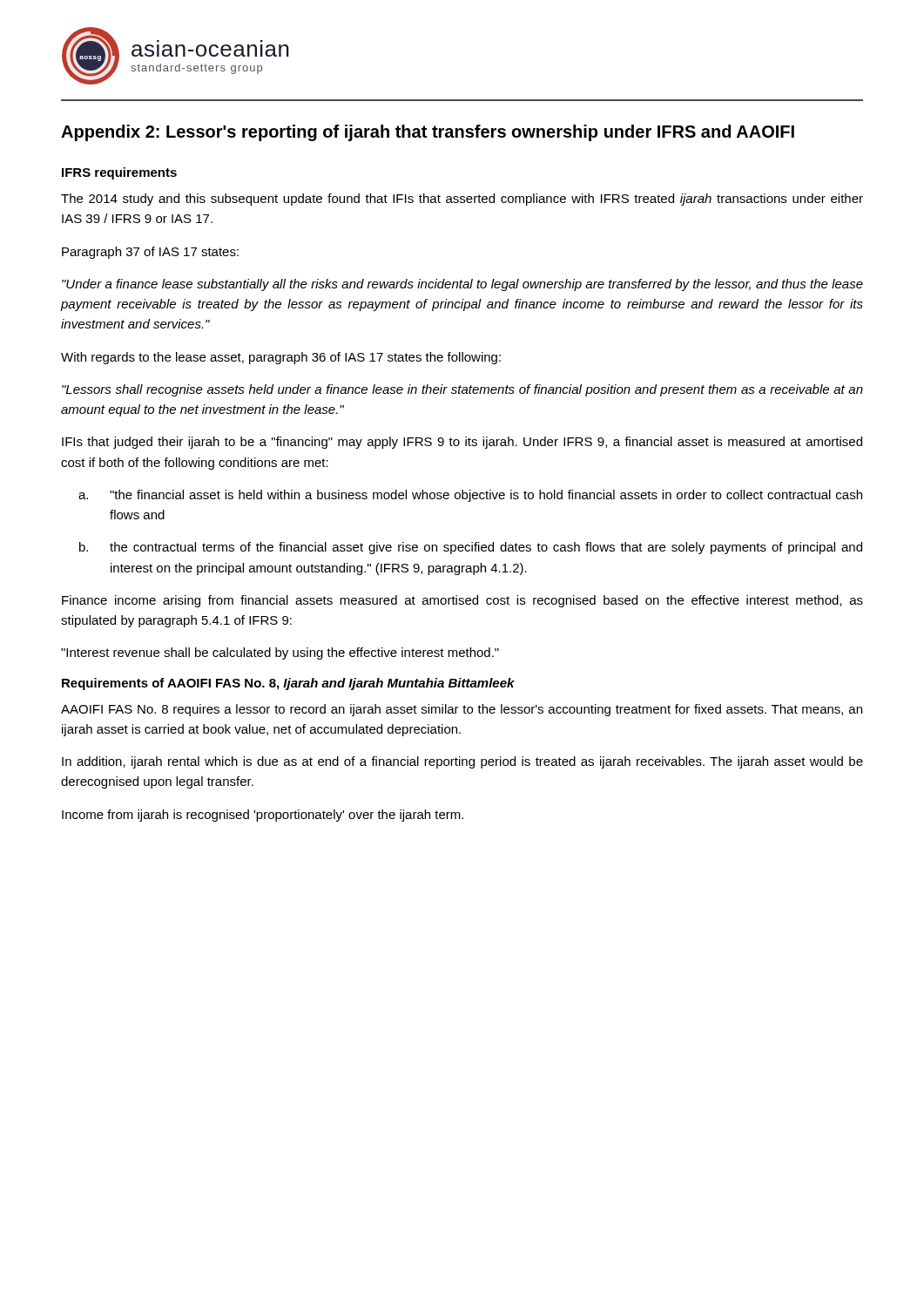Find the title on this page that starts "Appendix 2: Lessor's"
924x1307 pixels.
coord(428,132)
